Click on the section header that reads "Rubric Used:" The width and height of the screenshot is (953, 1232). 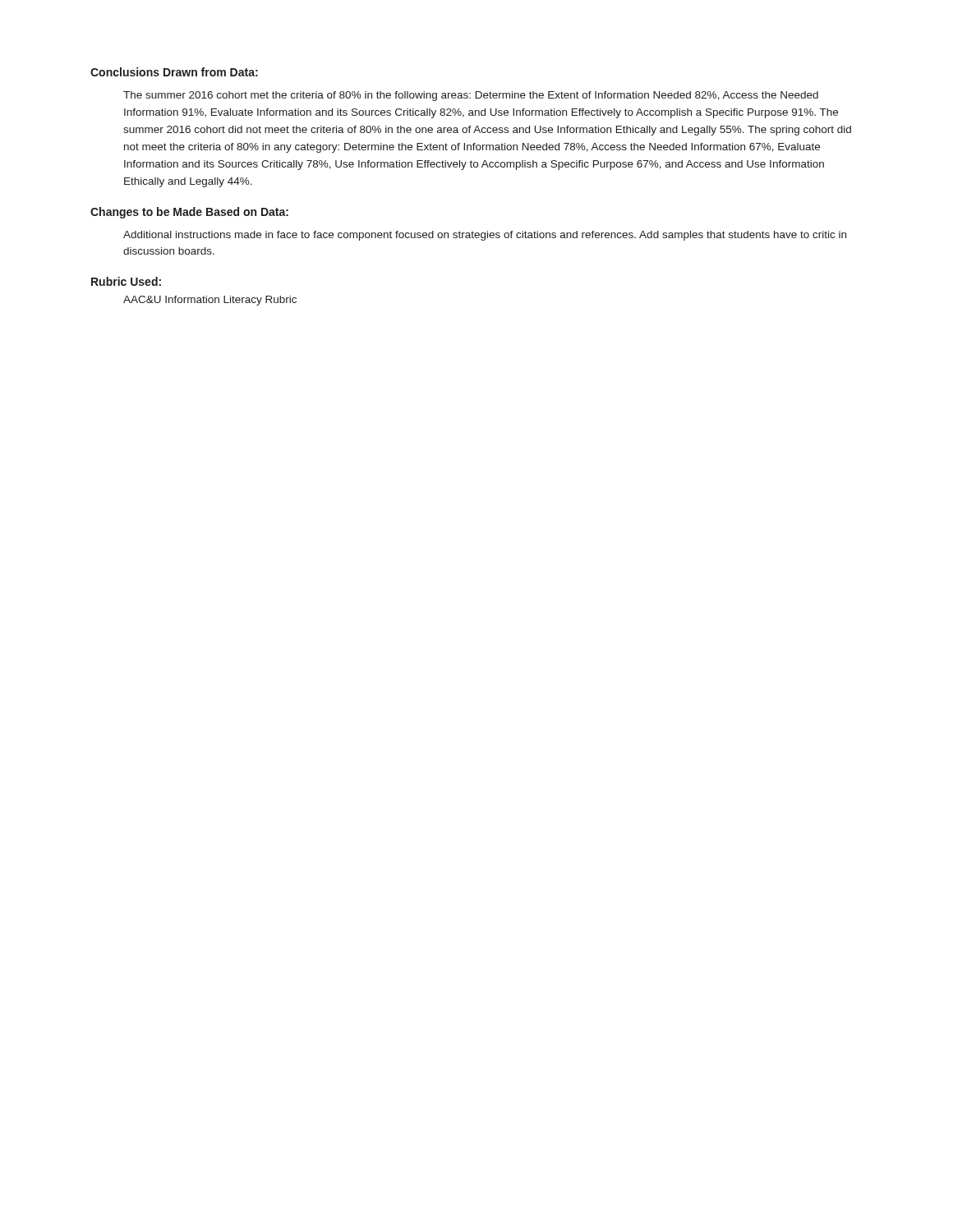click(126, 282)
